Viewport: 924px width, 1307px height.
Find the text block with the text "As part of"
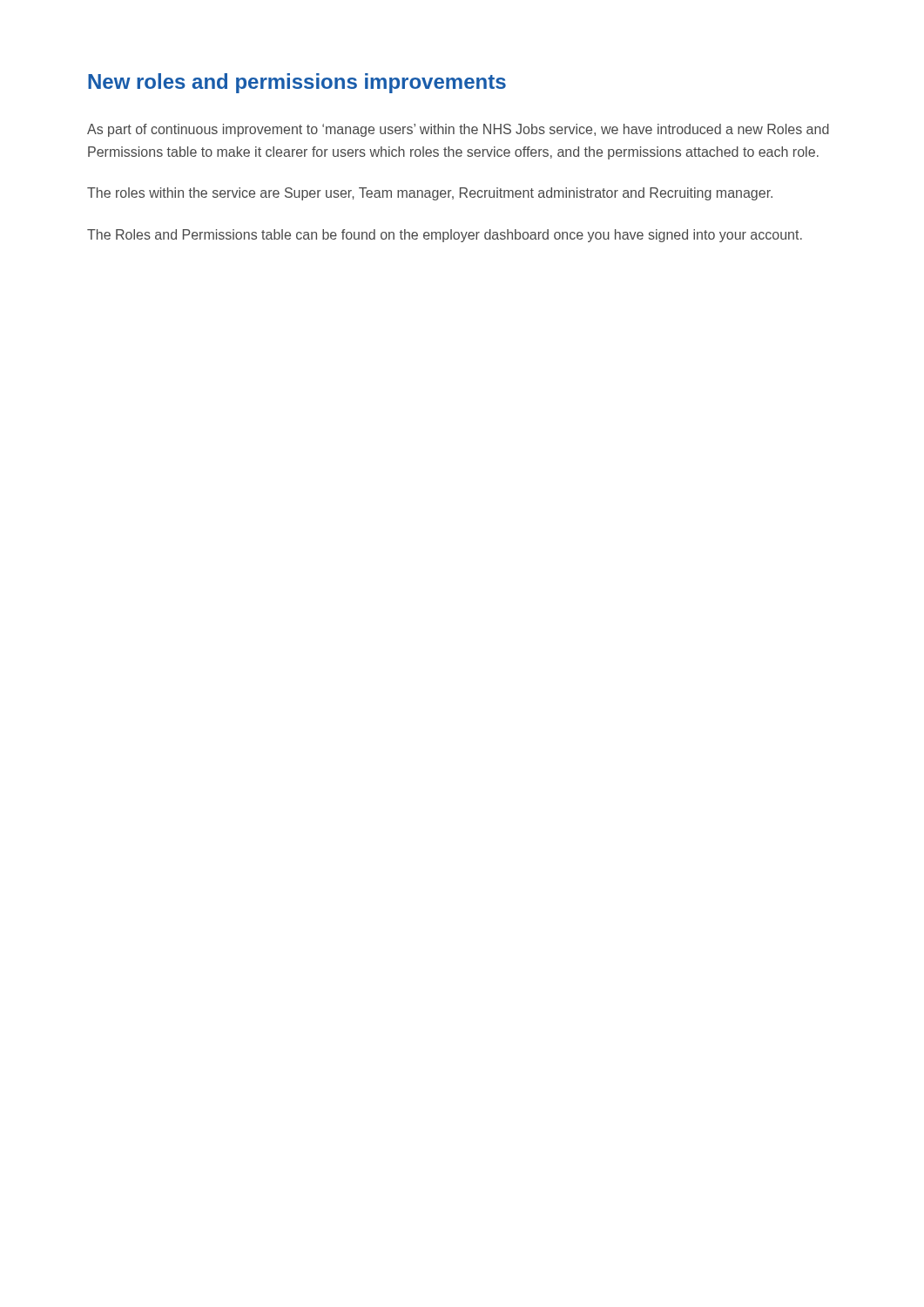pos(458,141)
